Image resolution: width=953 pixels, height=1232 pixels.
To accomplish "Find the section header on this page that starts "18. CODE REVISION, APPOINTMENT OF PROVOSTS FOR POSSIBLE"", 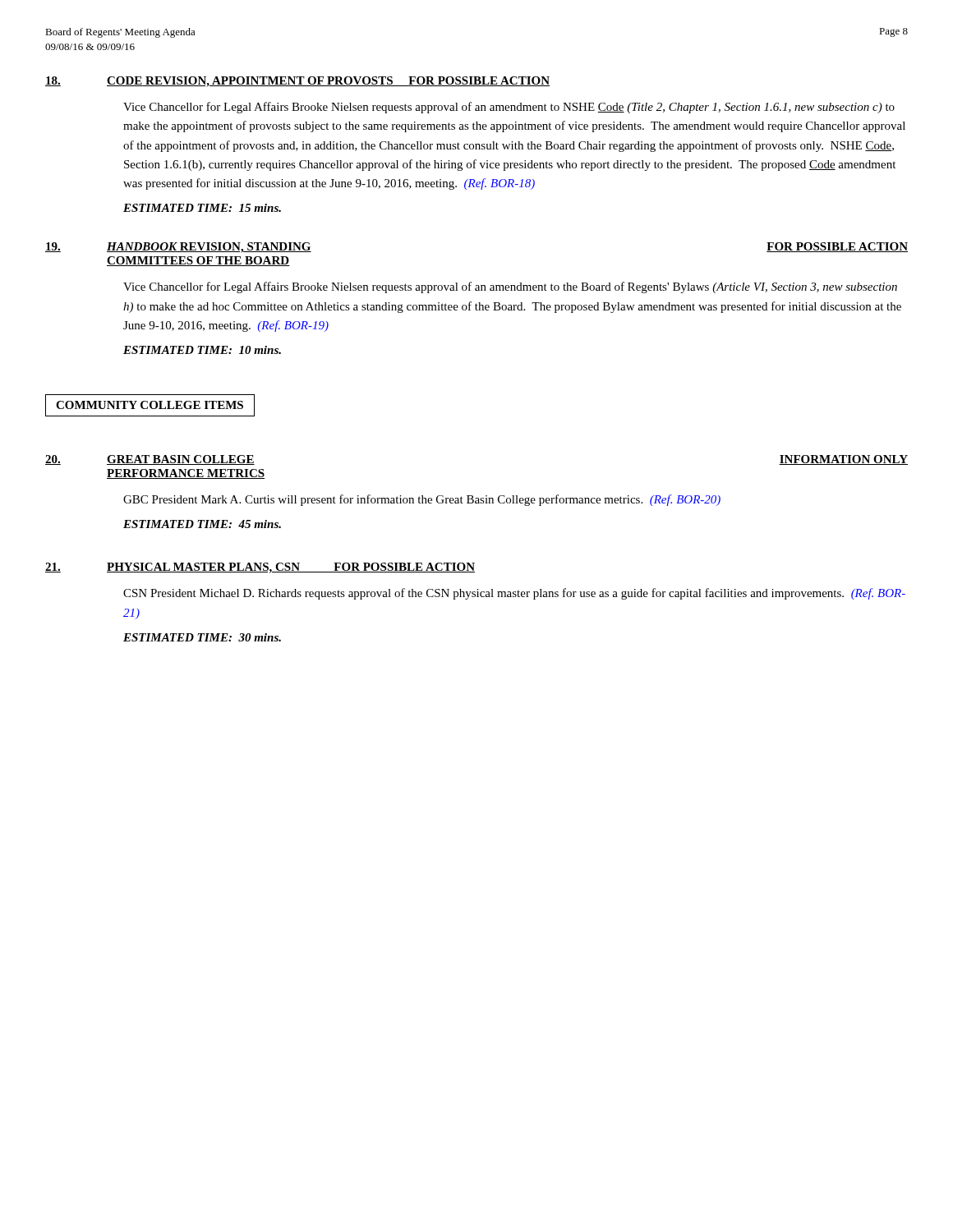I will tap(476, 81).
